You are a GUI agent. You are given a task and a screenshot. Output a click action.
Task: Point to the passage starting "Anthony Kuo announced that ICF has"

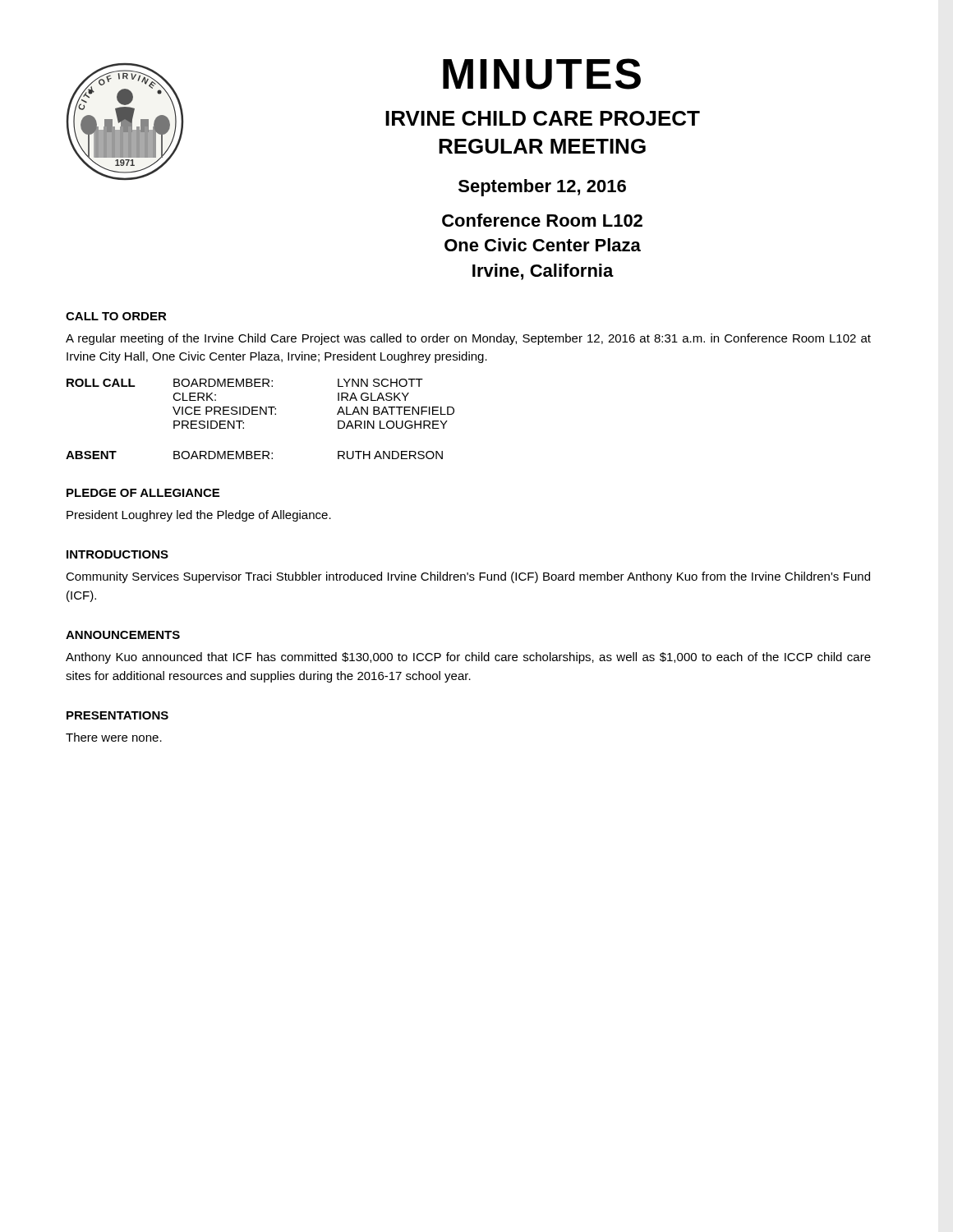[x=468, y=666]
